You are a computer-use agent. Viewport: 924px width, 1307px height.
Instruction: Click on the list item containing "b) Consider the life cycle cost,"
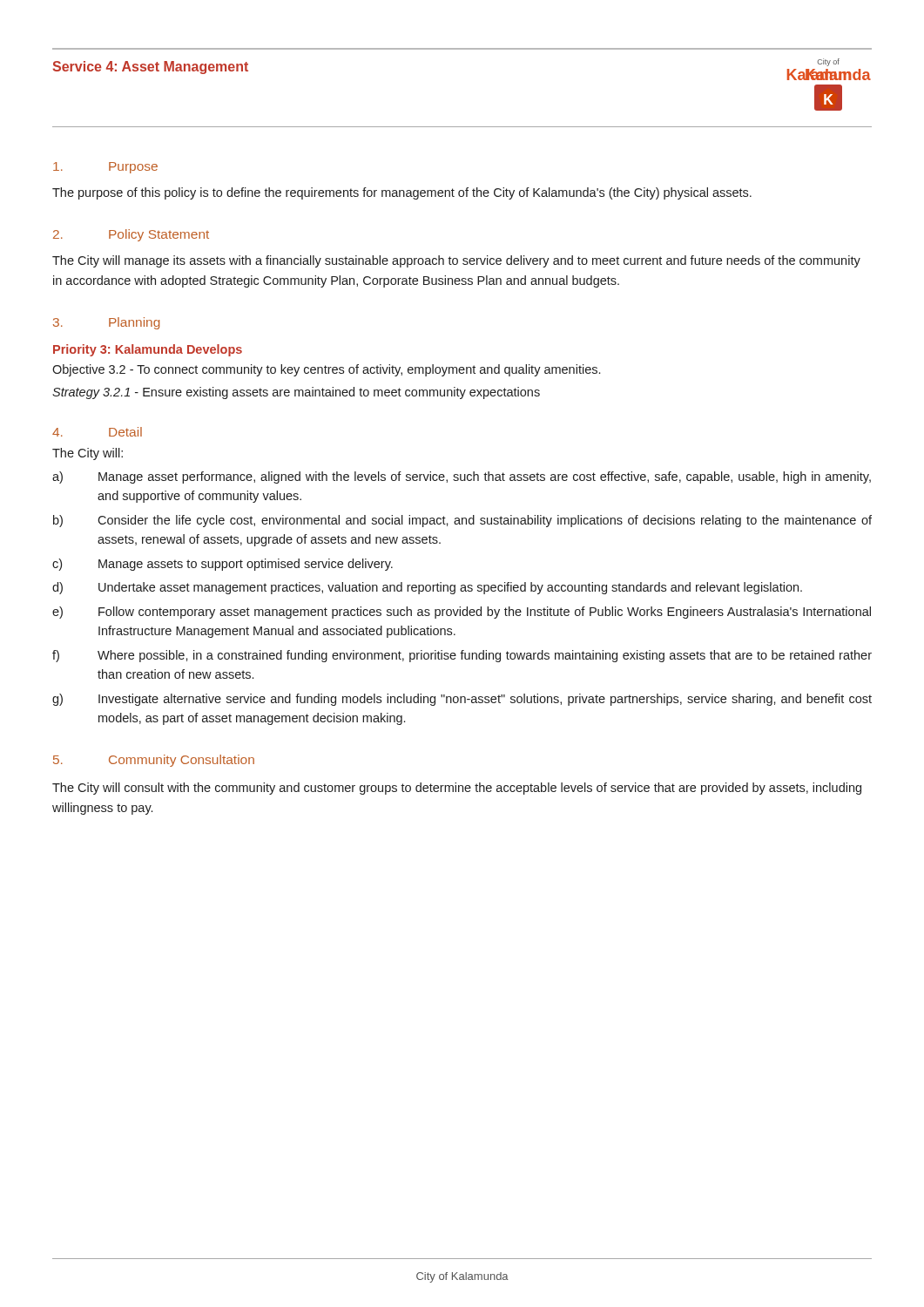462,530
